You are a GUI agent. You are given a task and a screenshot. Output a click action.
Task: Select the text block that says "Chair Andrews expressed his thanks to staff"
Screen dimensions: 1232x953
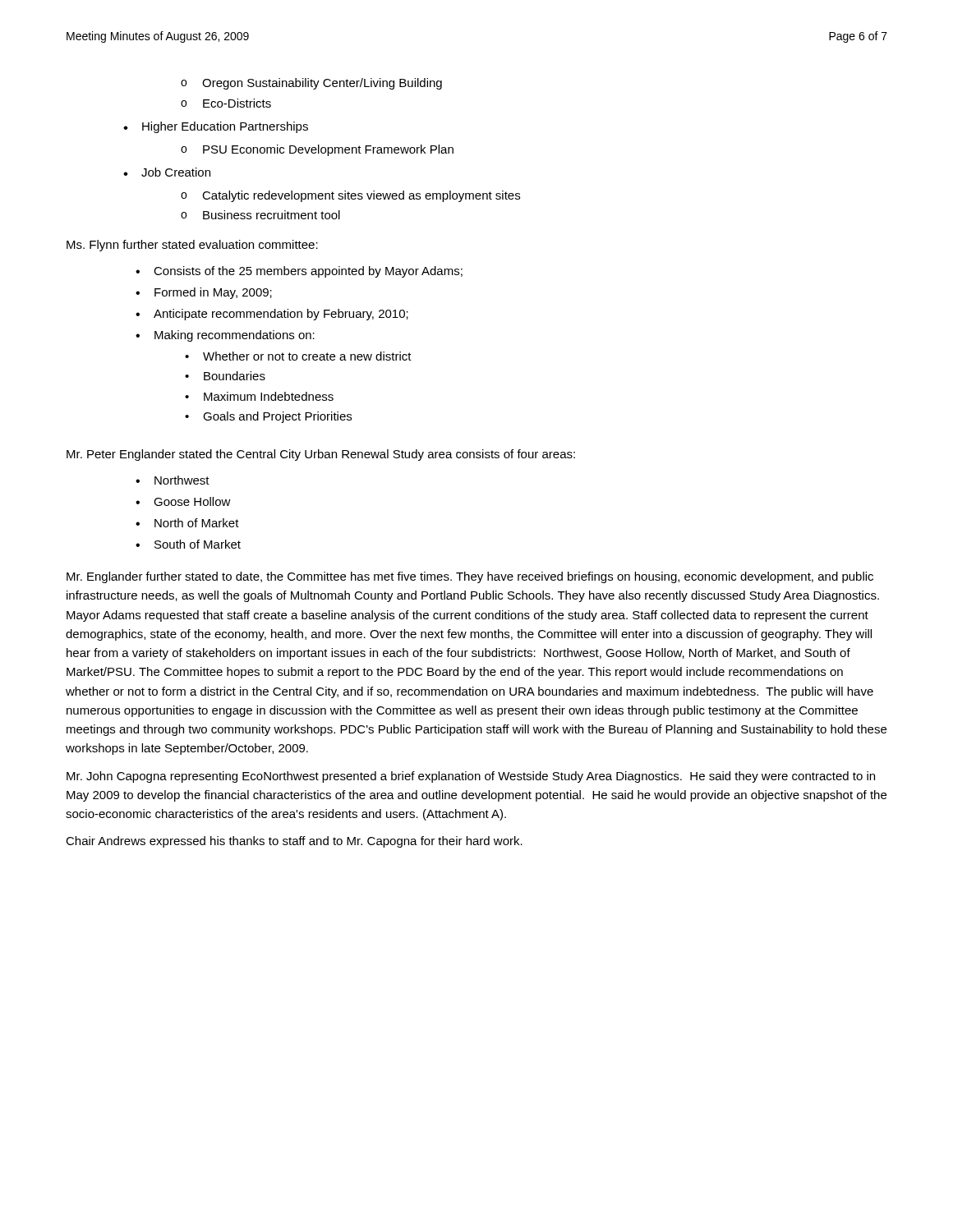click(294, 841)
